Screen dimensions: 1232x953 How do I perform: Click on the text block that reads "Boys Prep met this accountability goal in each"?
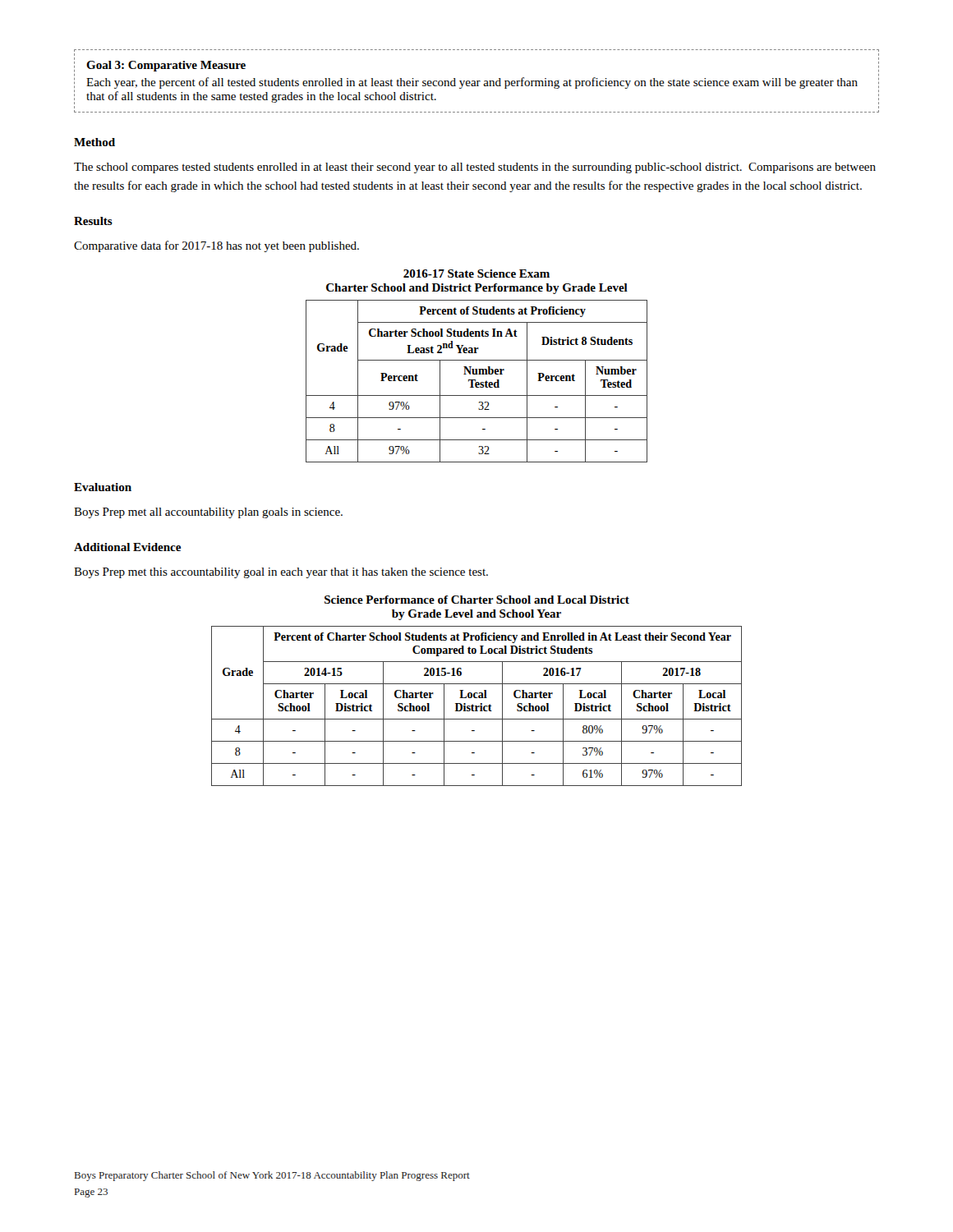click(x=281, y=571)
